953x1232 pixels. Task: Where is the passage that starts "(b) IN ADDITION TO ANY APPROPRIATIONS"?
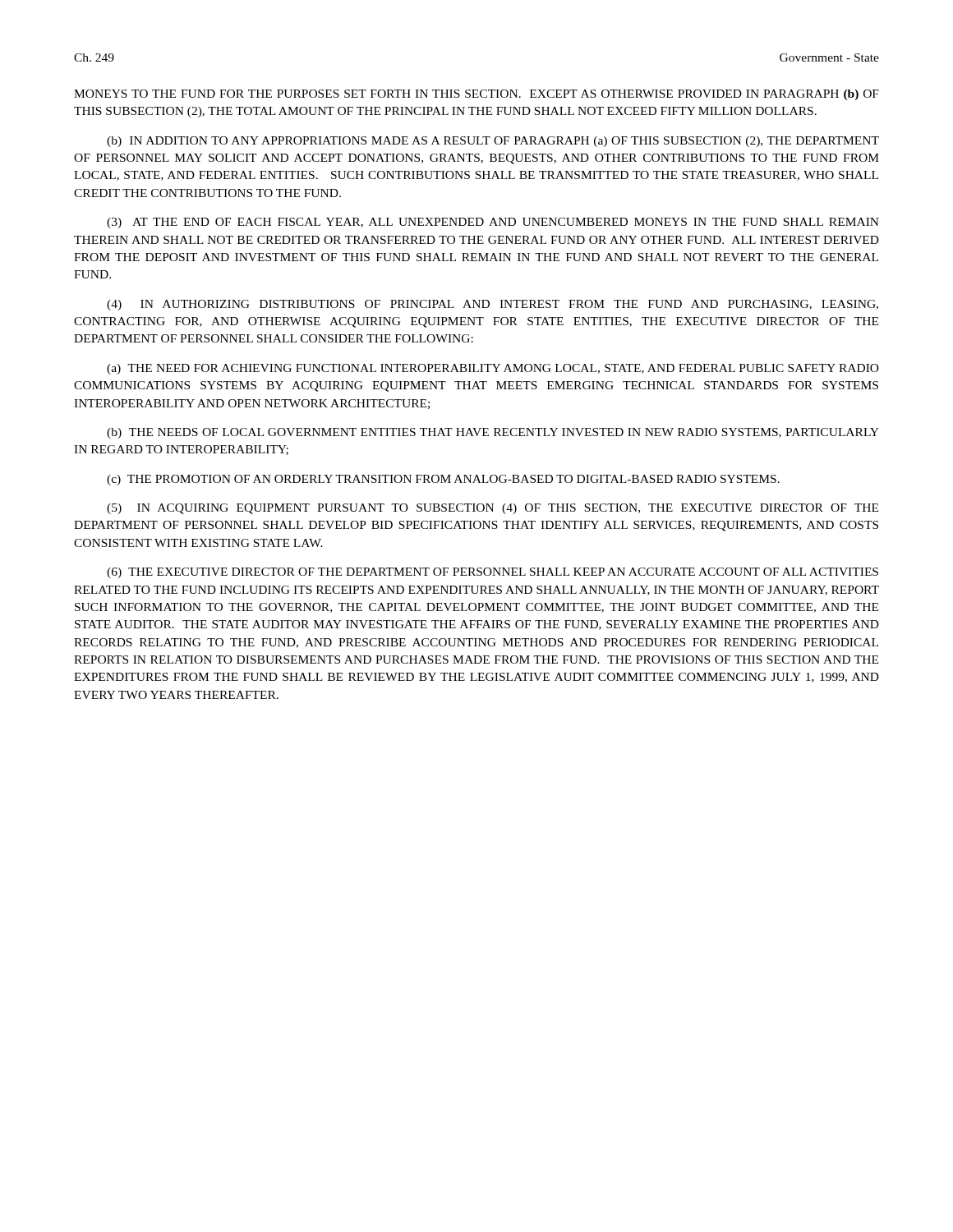(x=476, y=166)
